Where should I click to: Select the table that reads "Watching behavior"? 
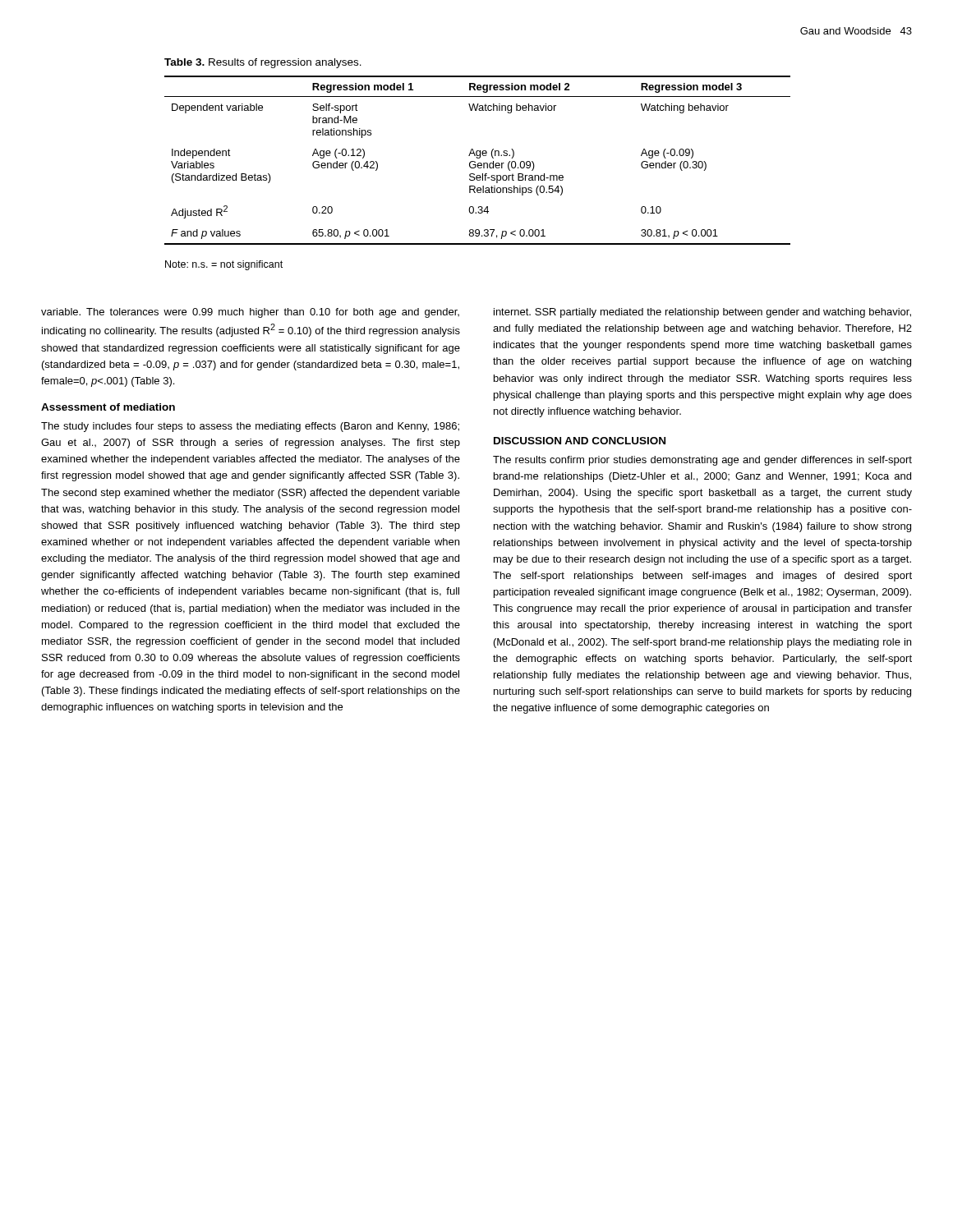click(477, 160)
